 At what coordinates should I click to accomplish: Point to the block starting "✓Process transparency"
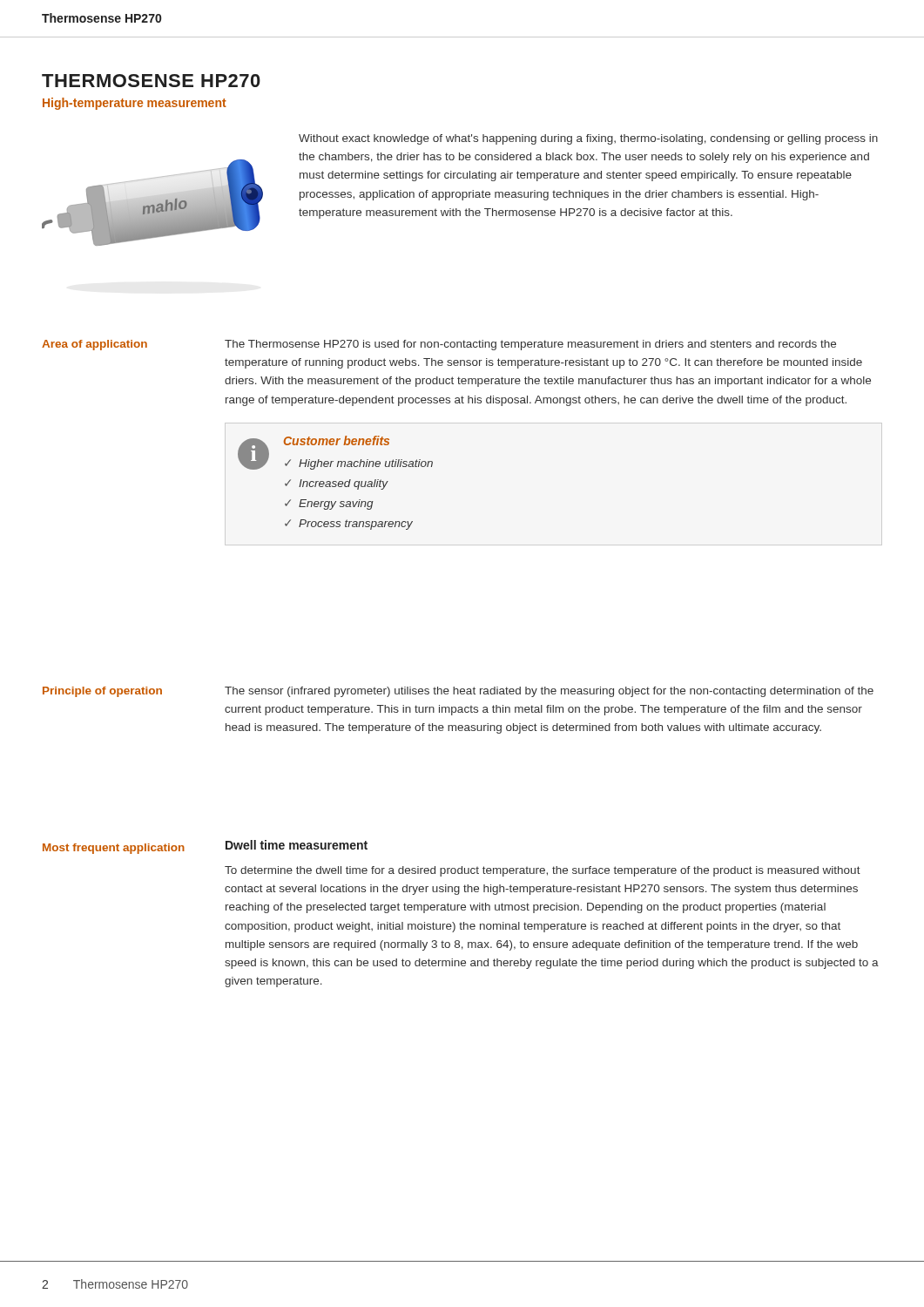(348, 524)
